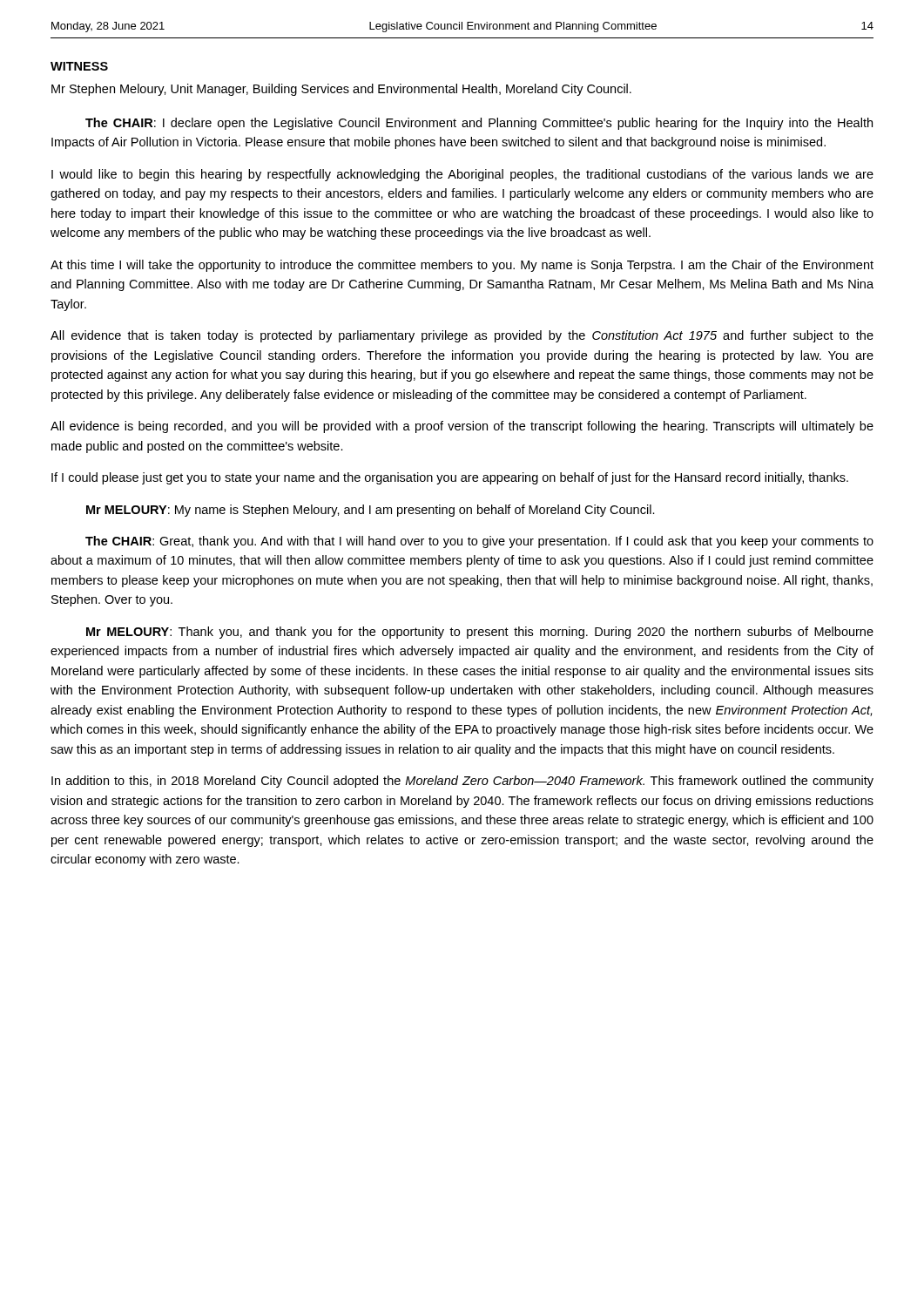The image size is (924, 1307).
Task: Find the text block containing "Mr MELOURY: Thank"
Action: pyautogui.click(x=462, y=690)
